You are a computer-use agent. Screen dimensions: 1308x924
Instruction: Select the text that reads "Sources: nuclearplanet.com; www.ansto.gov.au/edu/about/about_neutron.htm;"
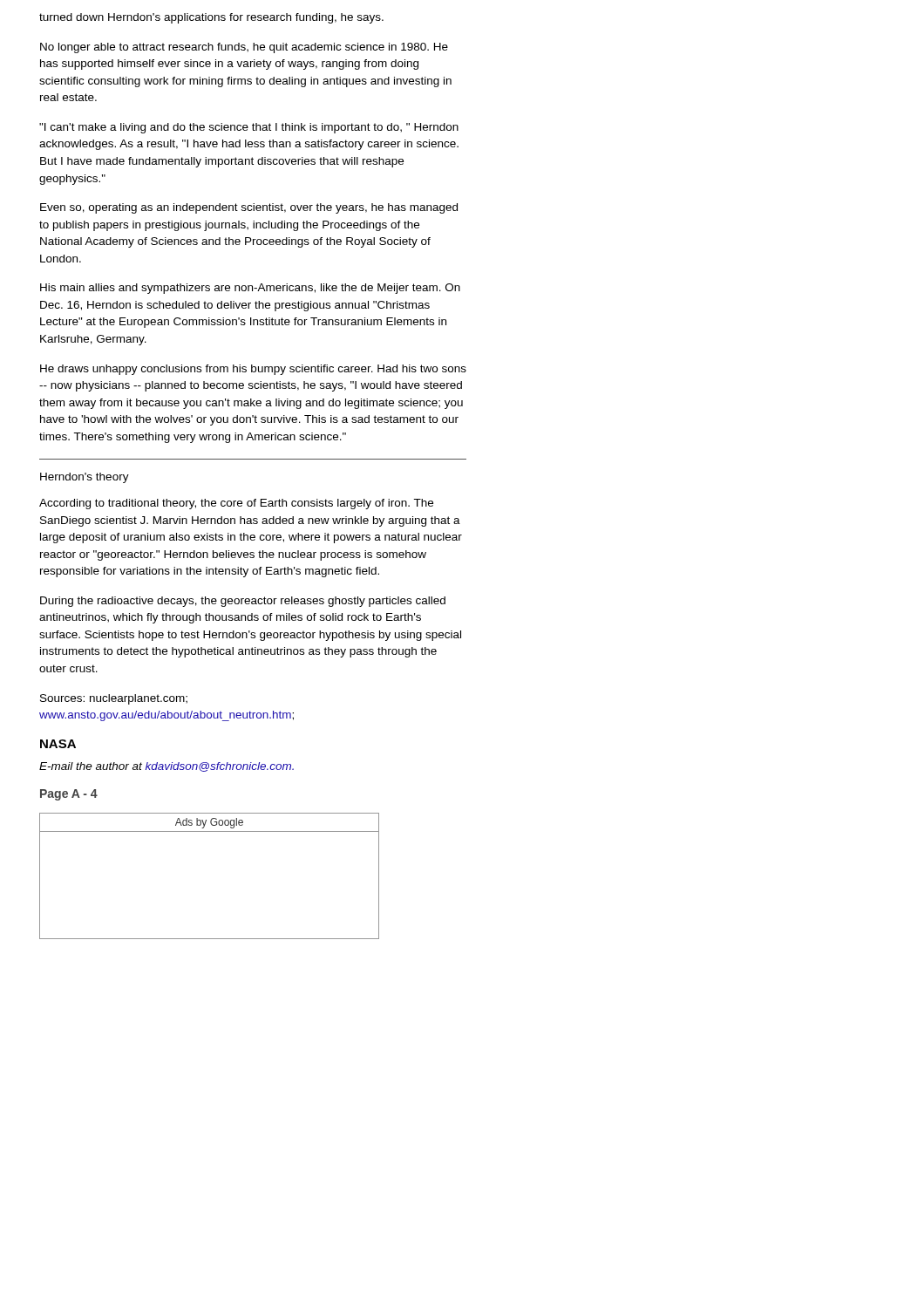[167, 706]
